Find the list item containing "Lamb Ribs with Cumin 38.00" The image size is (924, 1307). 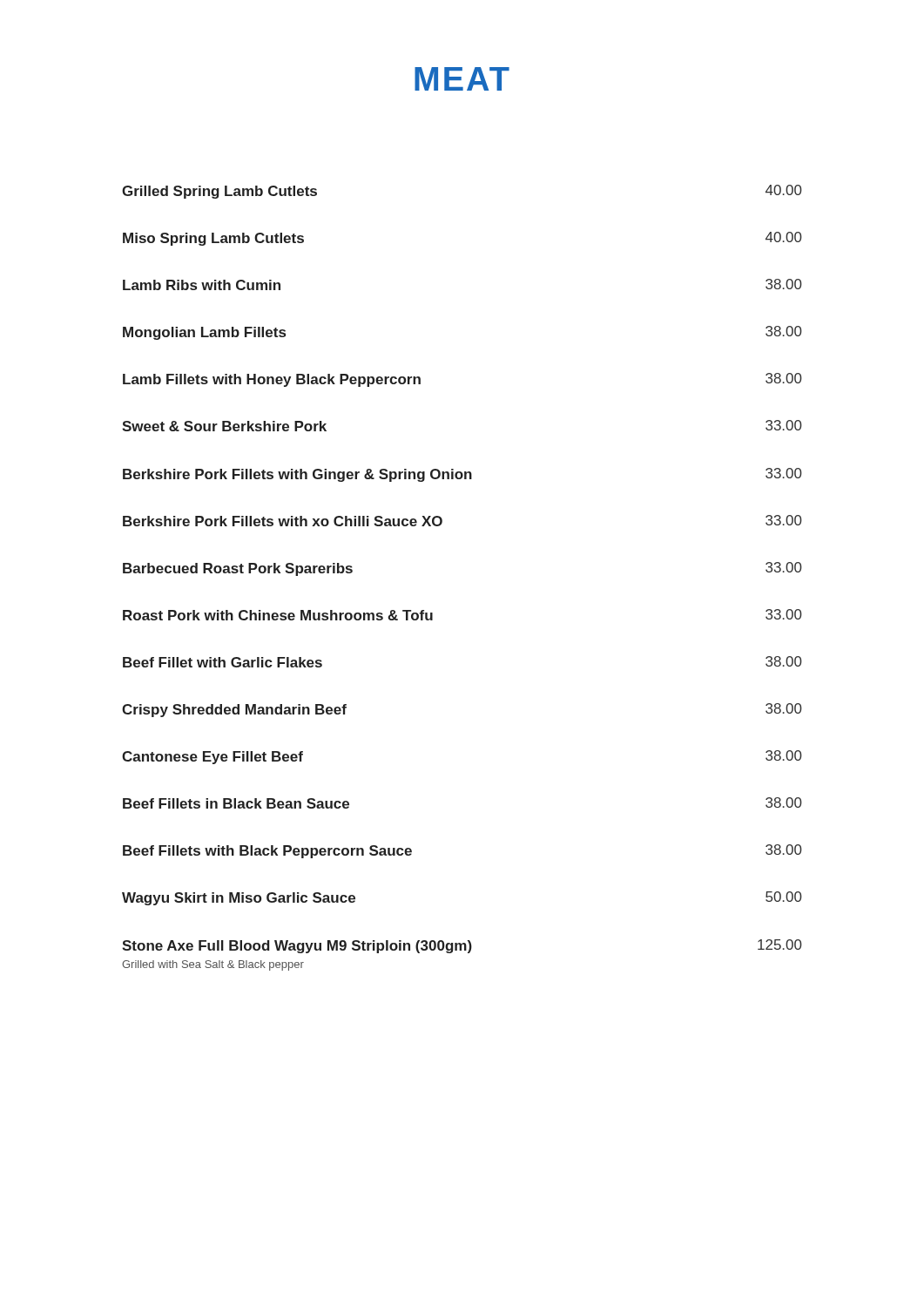pos(207,284)
